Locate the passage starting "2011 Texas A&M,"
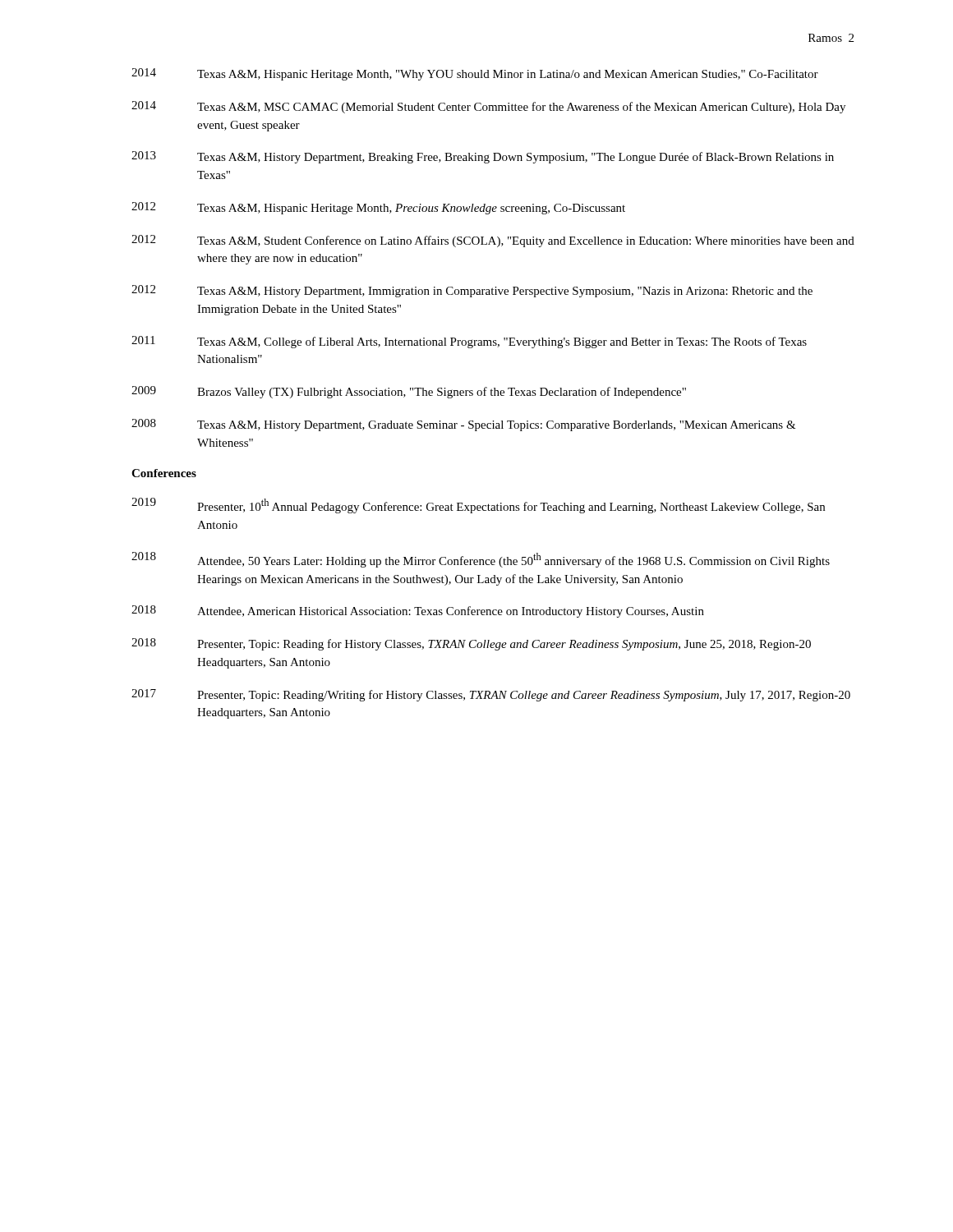 (x=493, y=351)
